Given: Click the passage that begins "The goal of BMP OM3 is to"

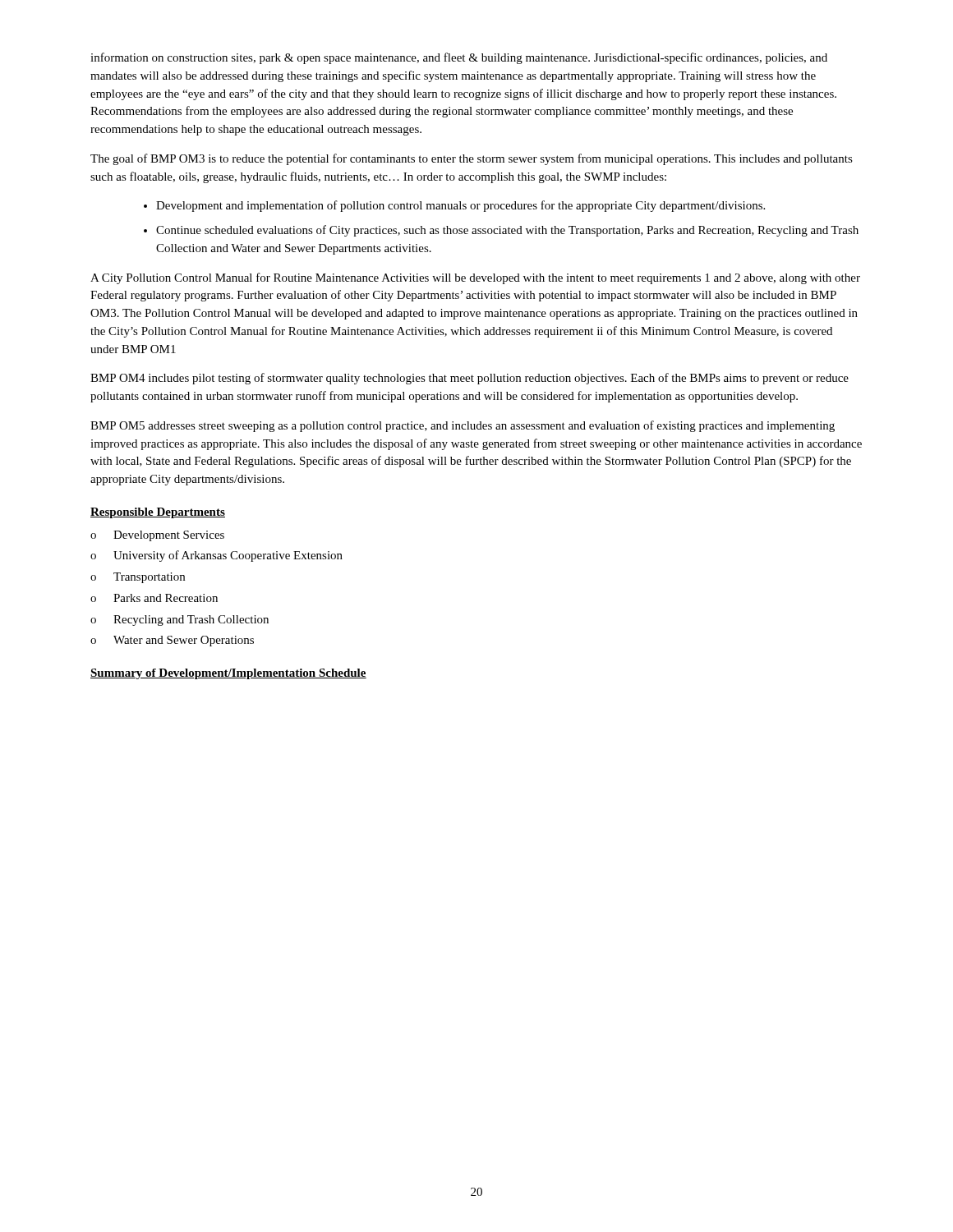Looking at the screenshot, I should click(476, 168).
